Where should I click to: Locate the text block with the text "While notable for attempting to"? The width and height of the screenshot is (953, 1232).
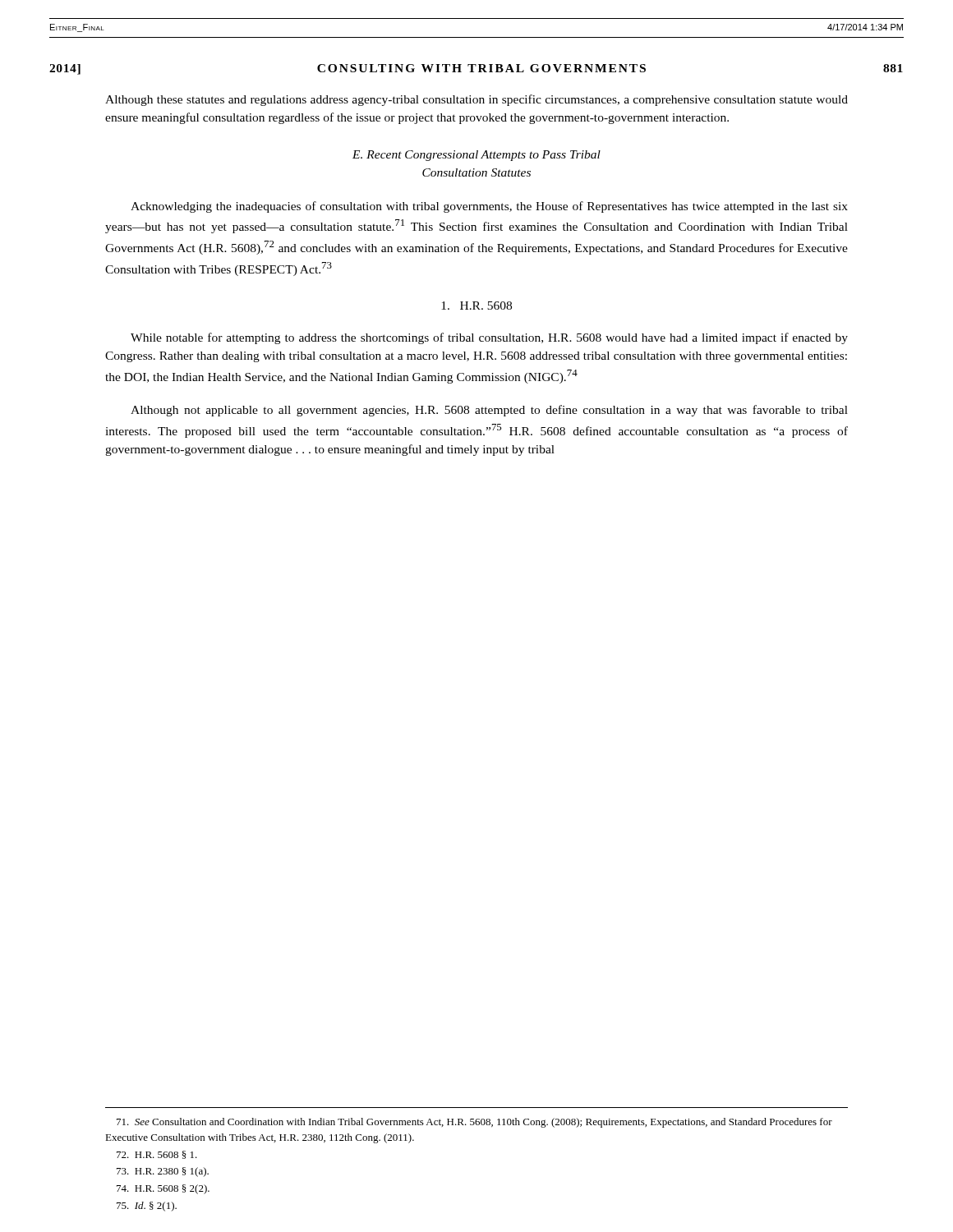(x=476, y=357)
